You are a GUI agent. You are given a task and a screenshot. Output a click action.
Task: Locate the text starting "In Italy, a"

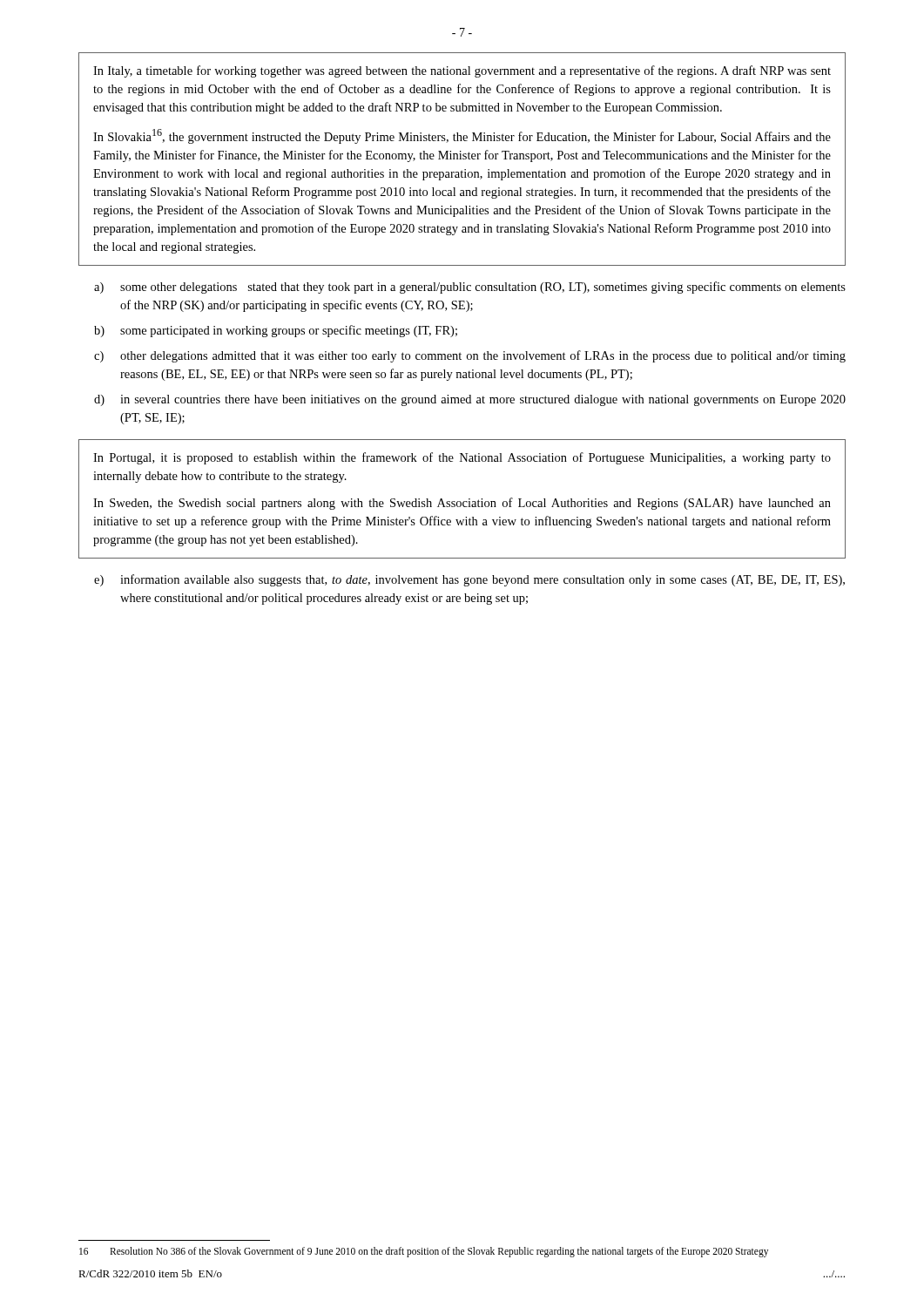point(462,159)
